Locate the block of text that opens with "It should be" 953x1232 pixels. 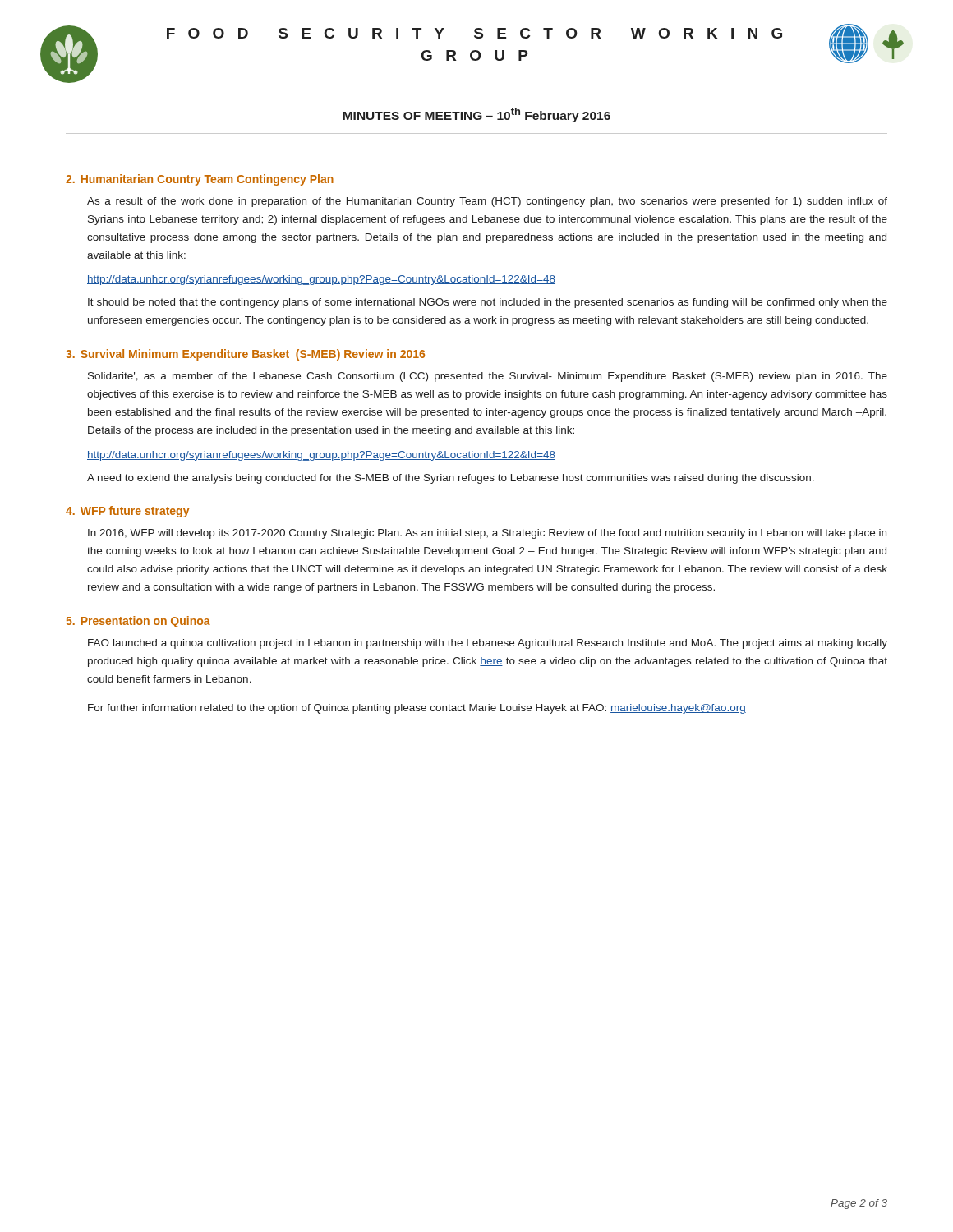tap(487, 311)
